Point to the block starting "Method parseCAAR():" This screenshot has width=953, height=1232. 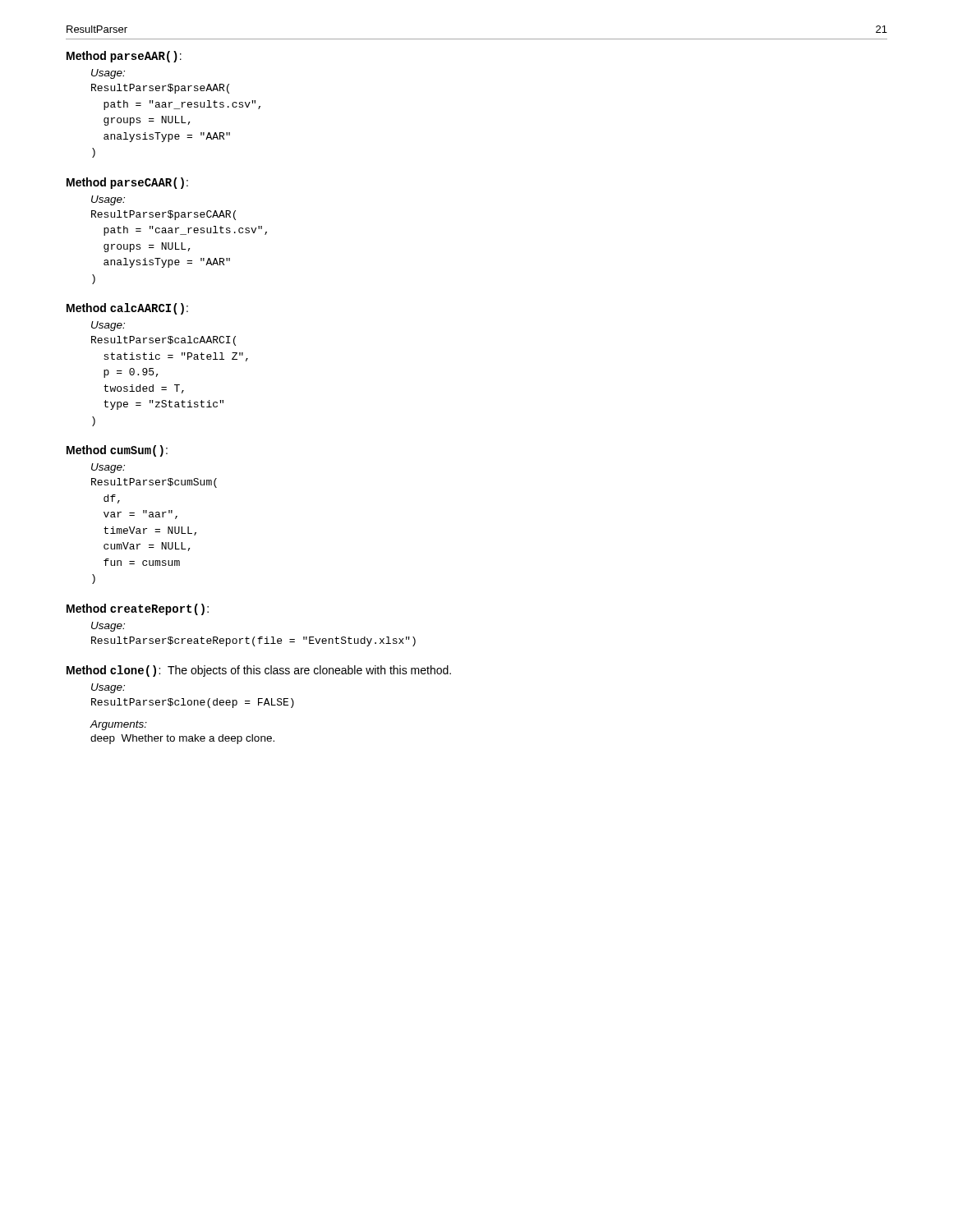(x=127, y=183)
